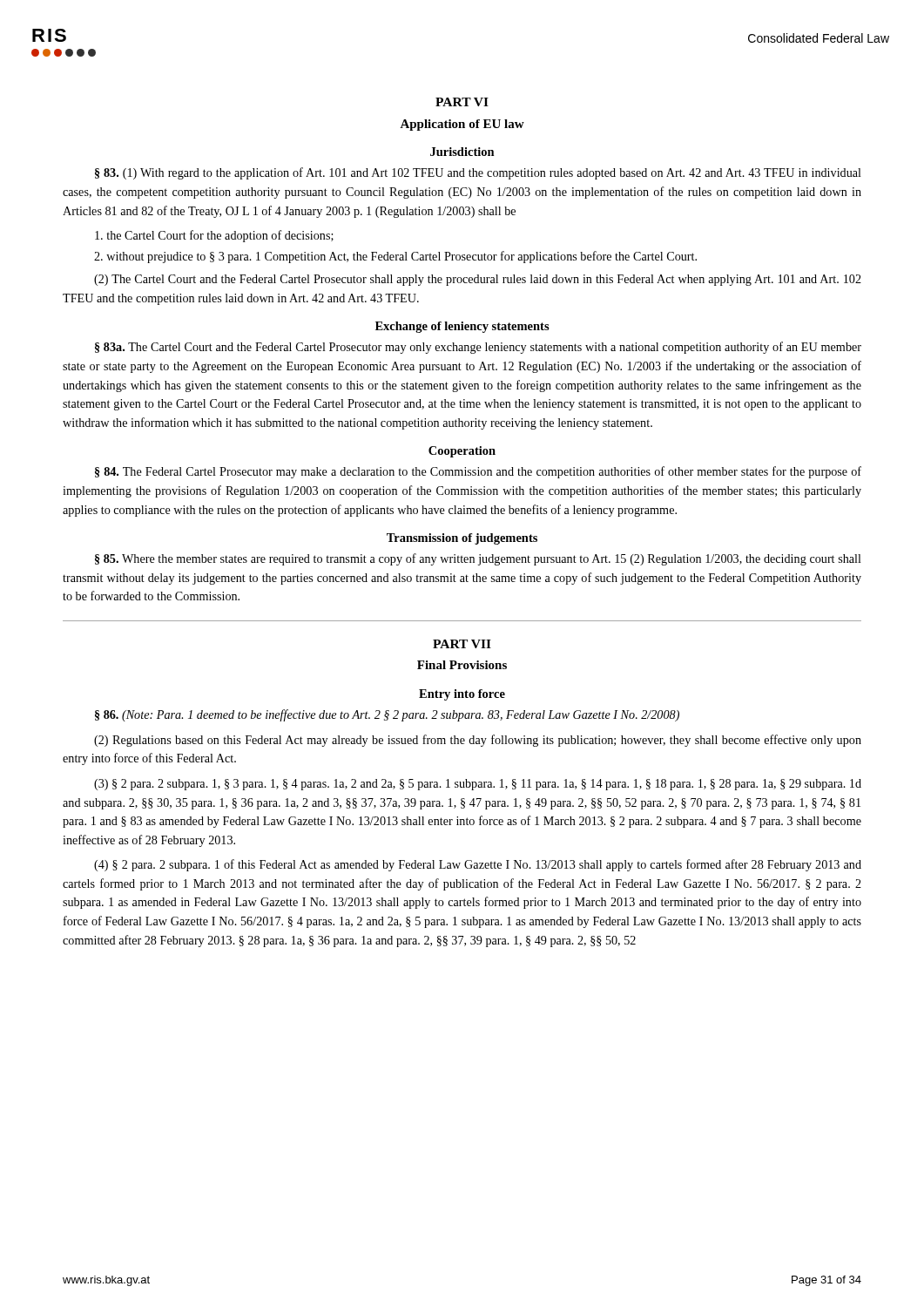This screenshot has width=924, height=1307.
Task: Find "PART VII" on this page
Action: 462,643
